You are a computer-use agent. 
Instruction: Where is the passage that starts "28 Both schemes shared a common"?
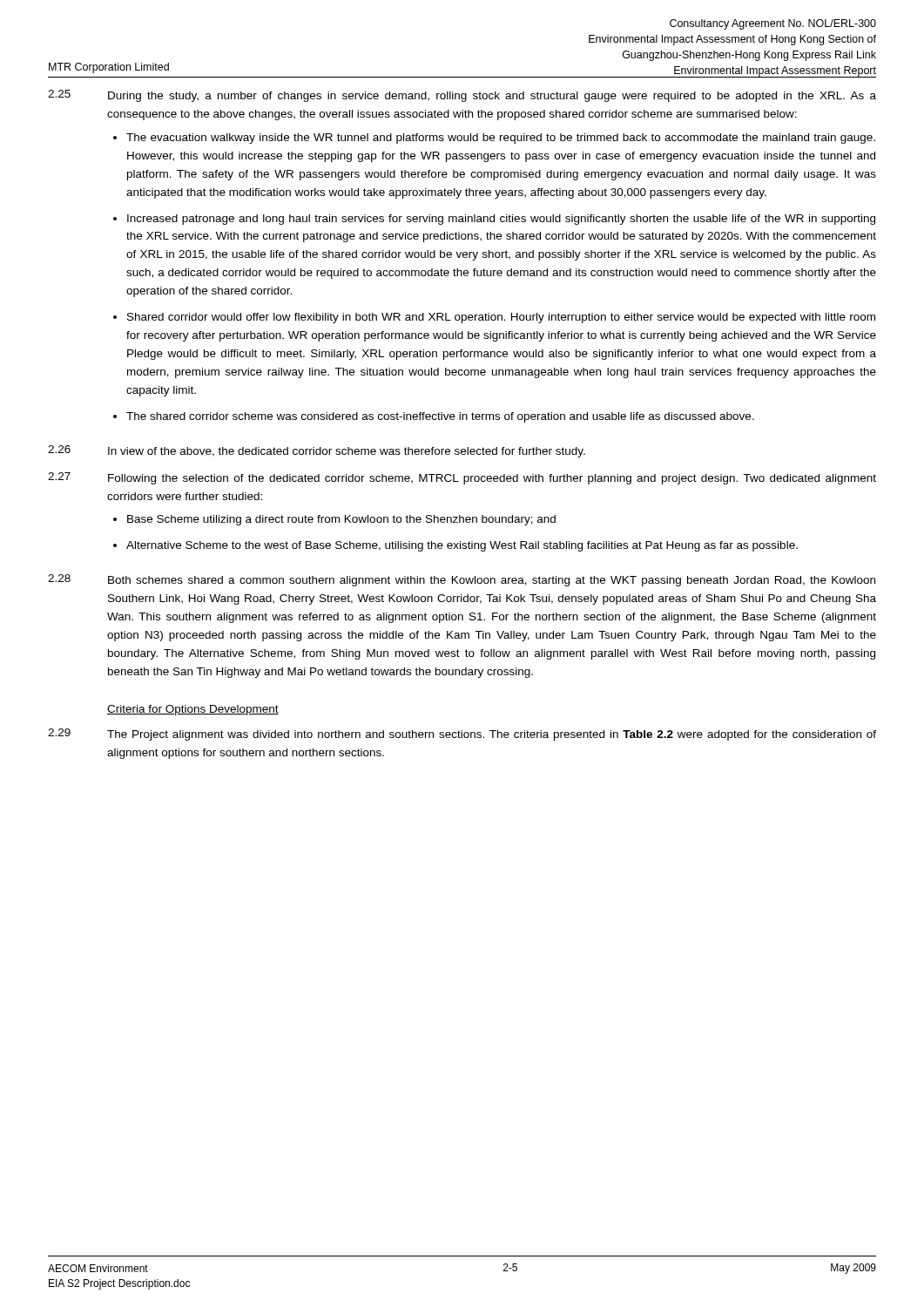tap(462, 627)
